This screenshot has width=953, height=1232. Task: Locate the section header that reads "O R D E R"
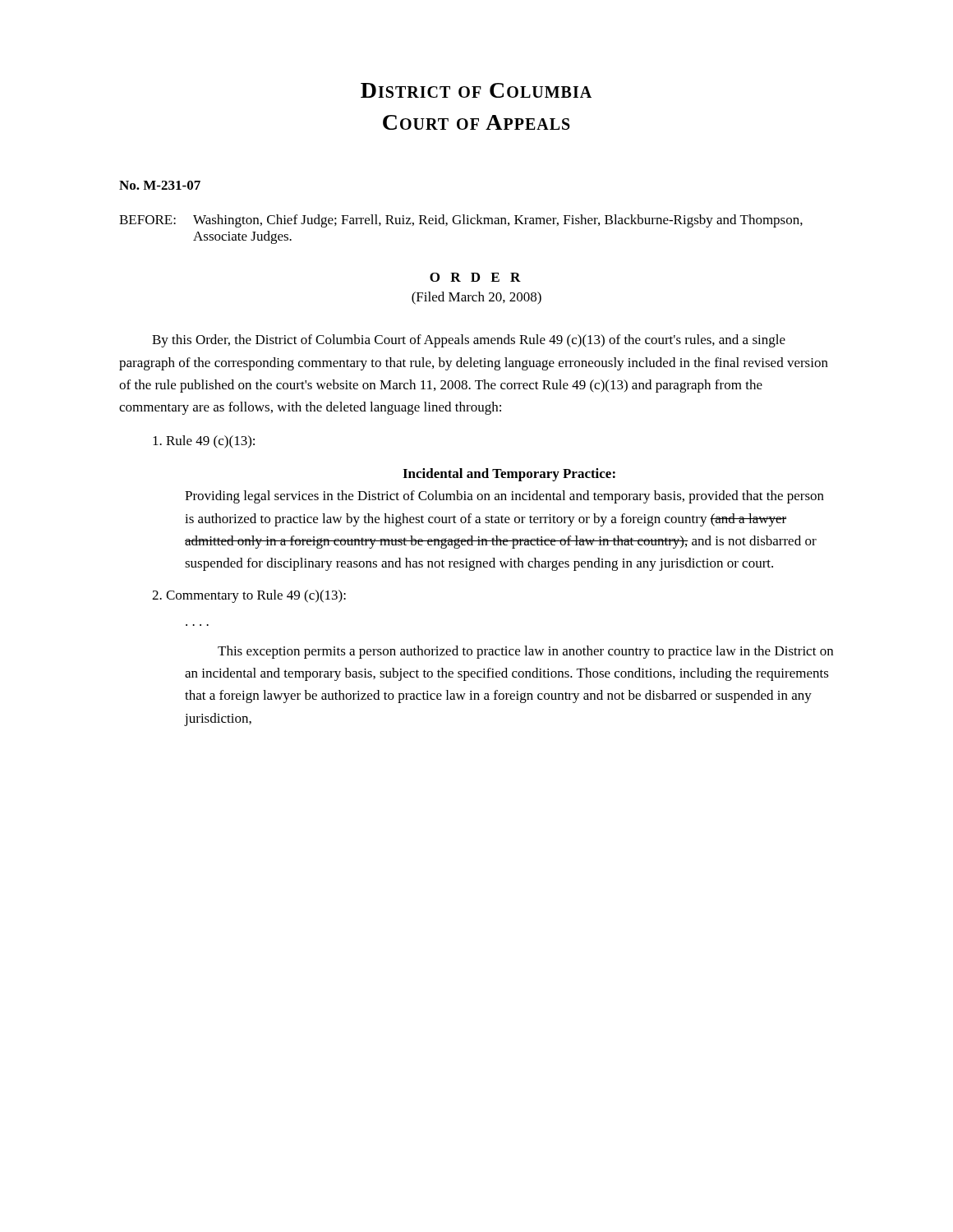pos(476,278)
